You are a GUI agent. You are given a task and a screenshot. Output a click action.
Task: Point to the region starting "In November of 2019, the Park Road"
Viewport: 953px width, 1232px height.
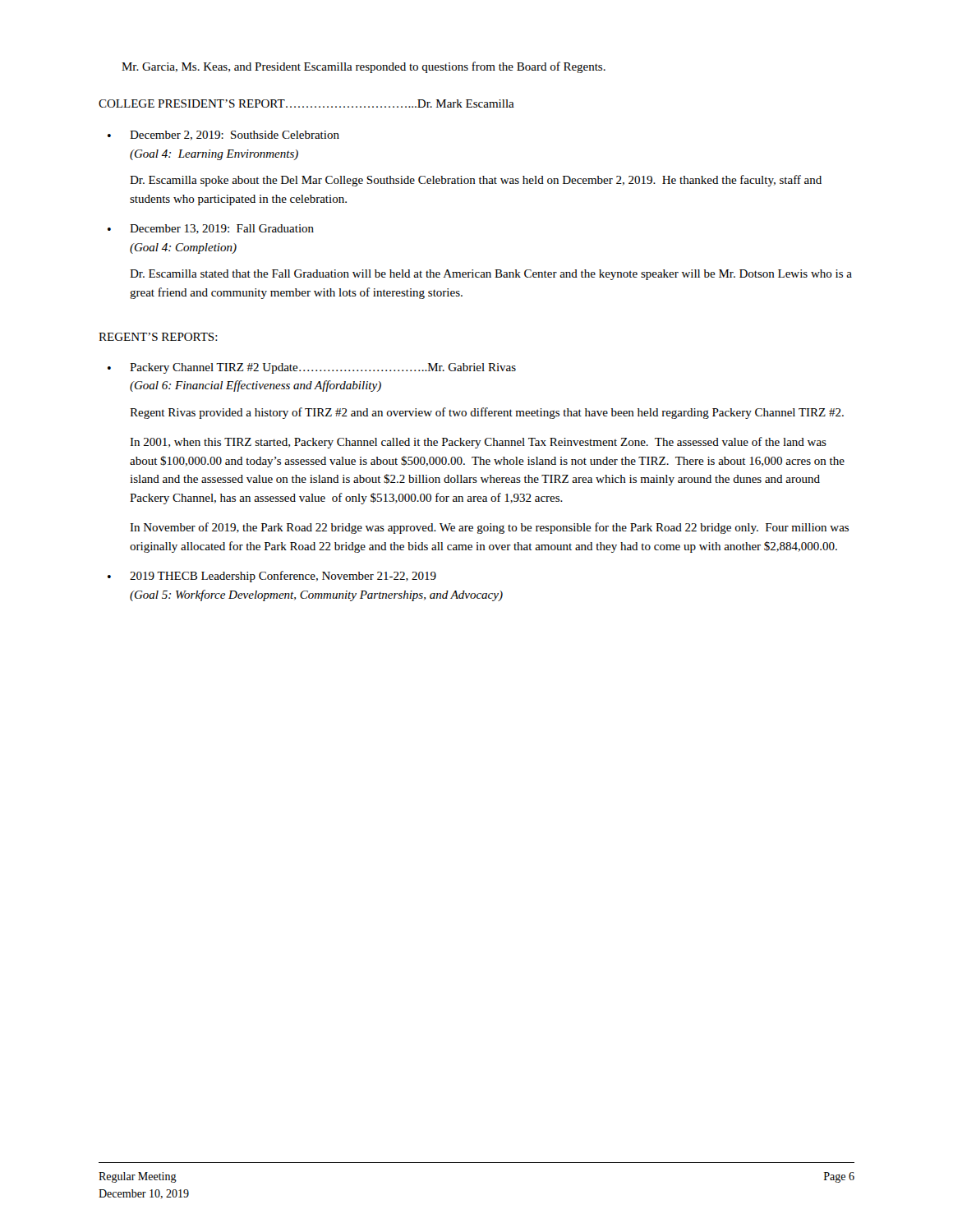(490, 537)
